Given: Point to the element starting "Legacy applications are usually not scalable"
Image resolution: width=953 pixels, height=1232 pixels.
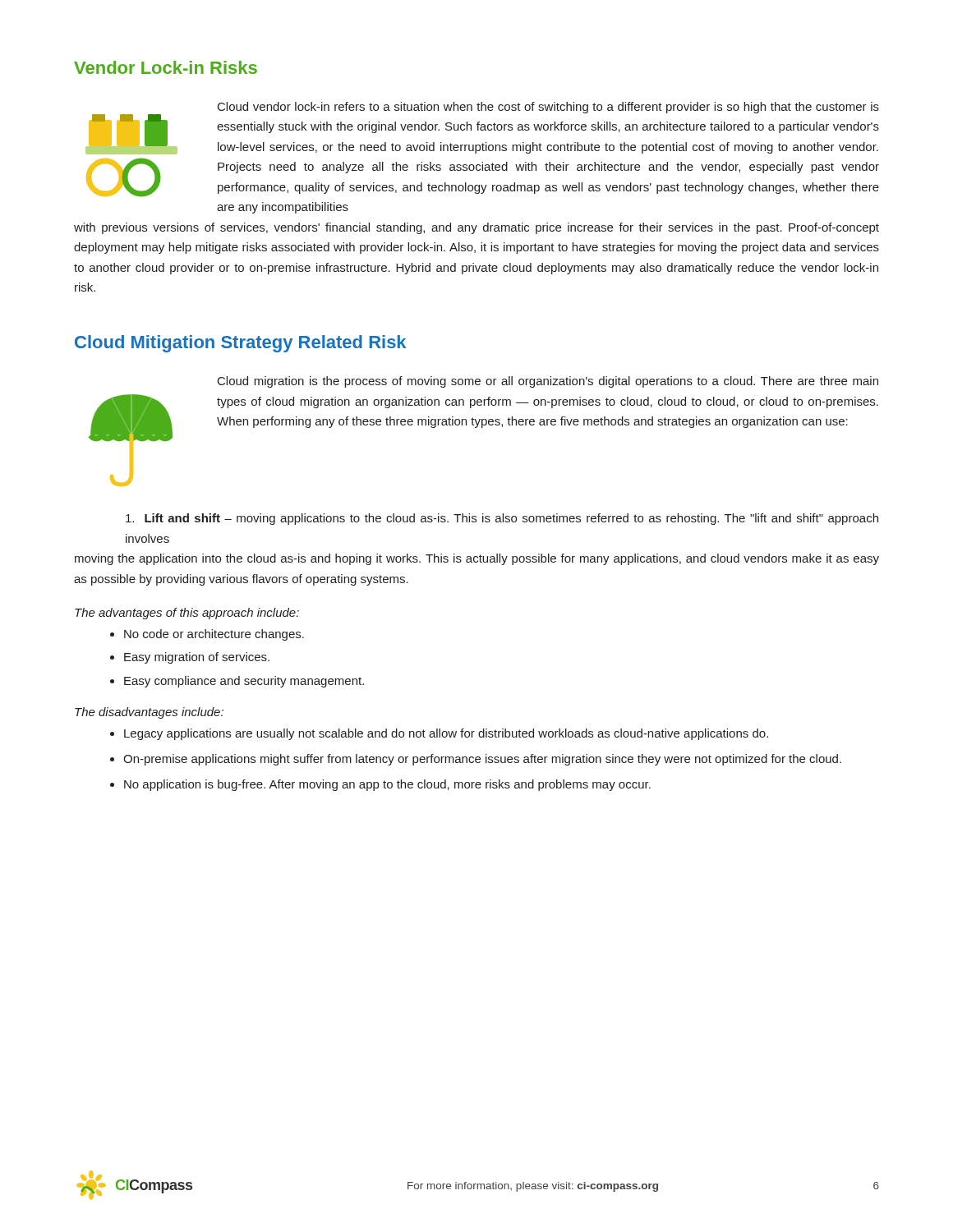Looking at the screenshot, I should click(446, 733).
